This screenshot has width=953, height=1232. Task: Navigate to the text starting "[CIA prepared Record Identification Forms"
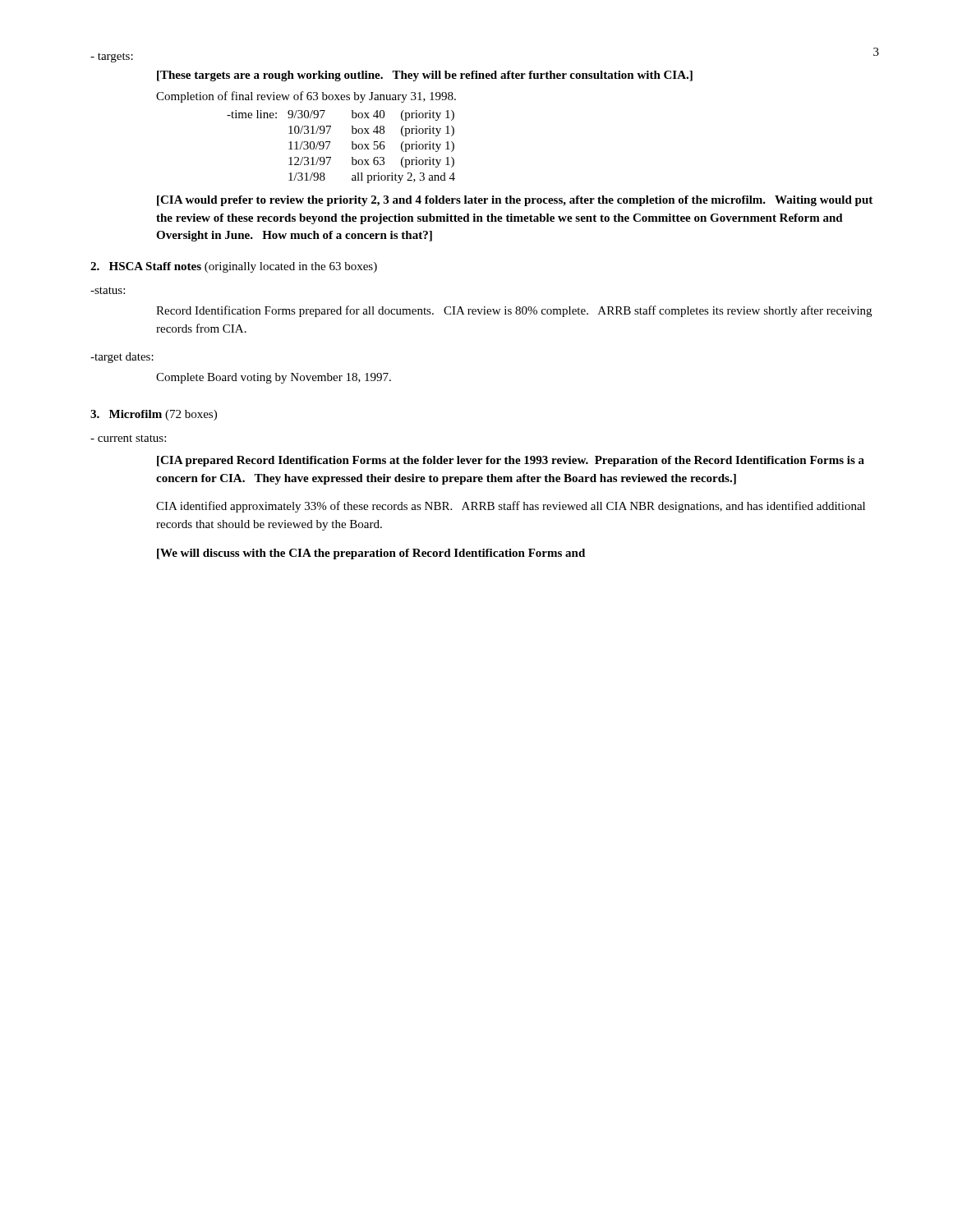tap(510, 469)
